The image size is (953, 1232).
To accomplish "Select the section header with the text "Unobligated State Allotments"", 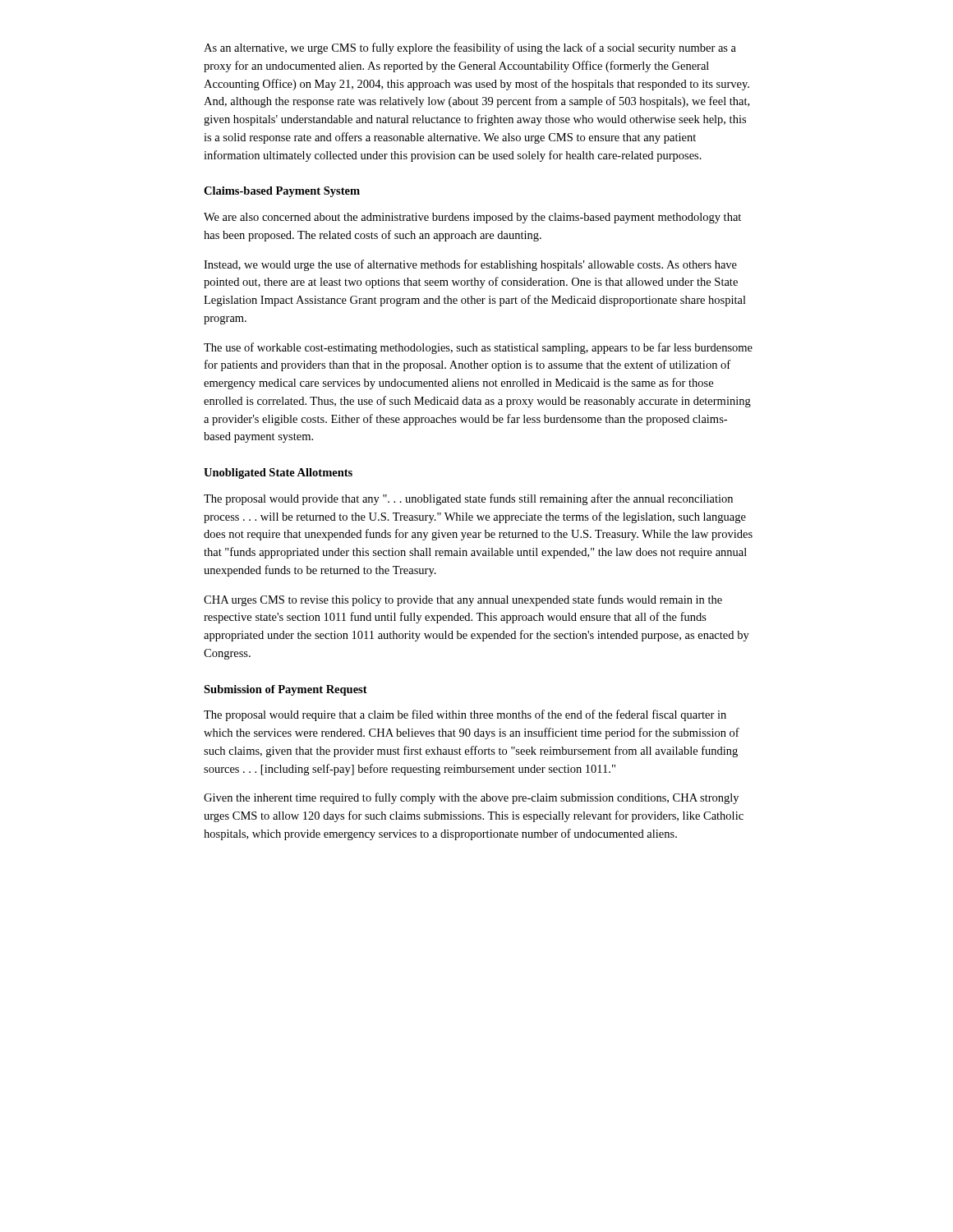I will coord(278,472).
